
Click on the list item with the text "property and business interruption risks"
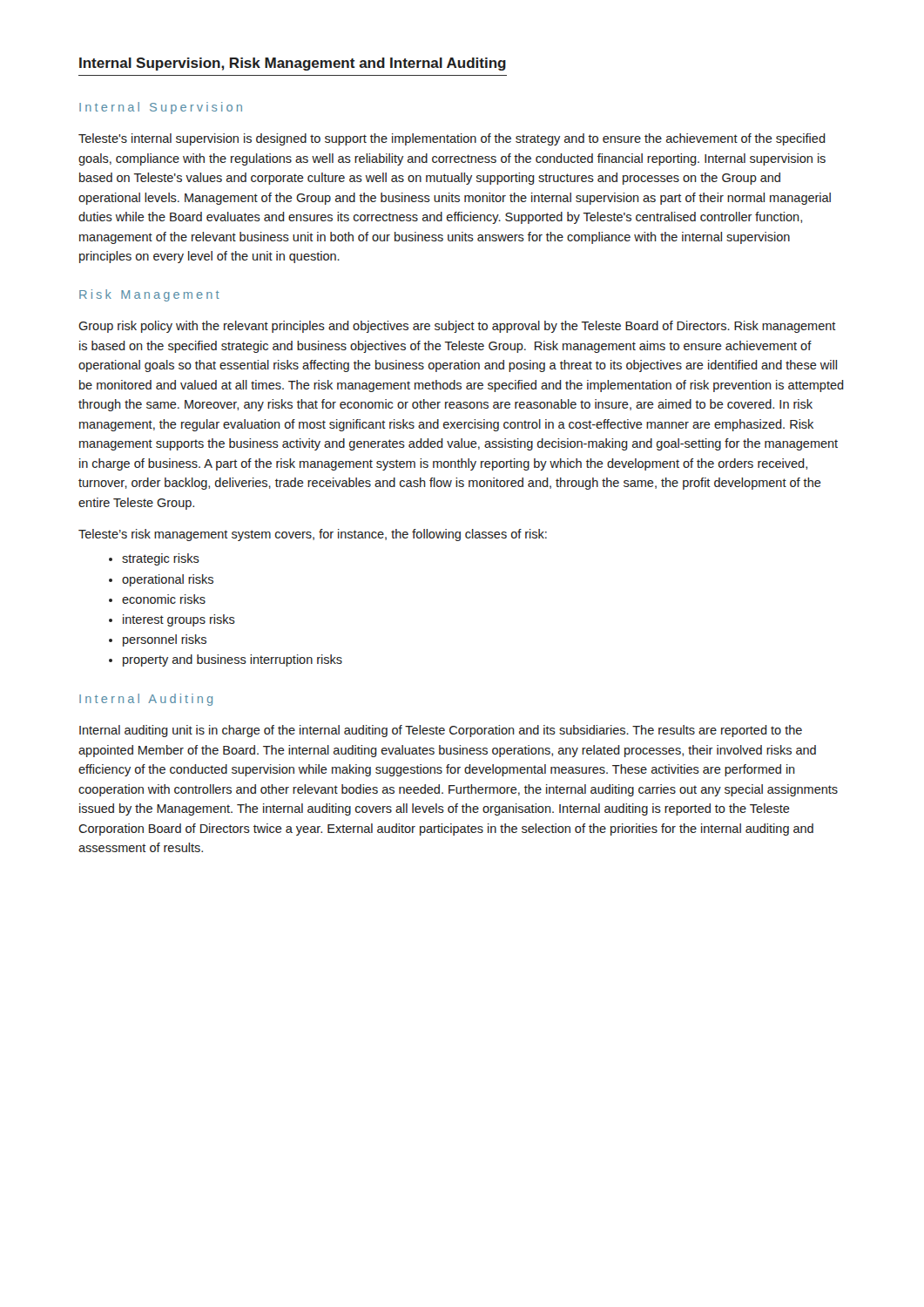click(232, 660)
